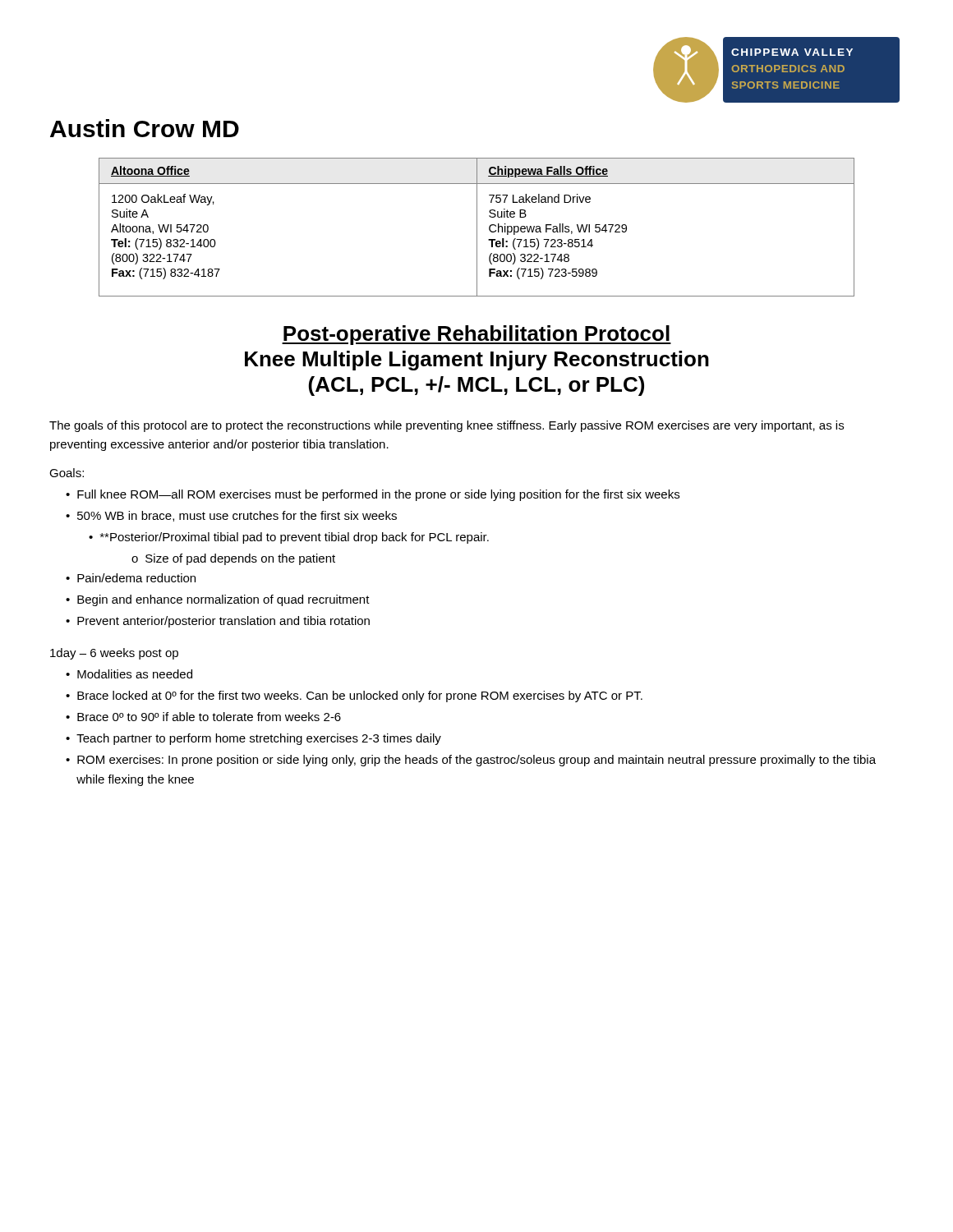Screen dimensions: 1232x953
Task: Locate the block of text that opens with "• Begin and enhance normalization"
Action: [x=217, y=599]
